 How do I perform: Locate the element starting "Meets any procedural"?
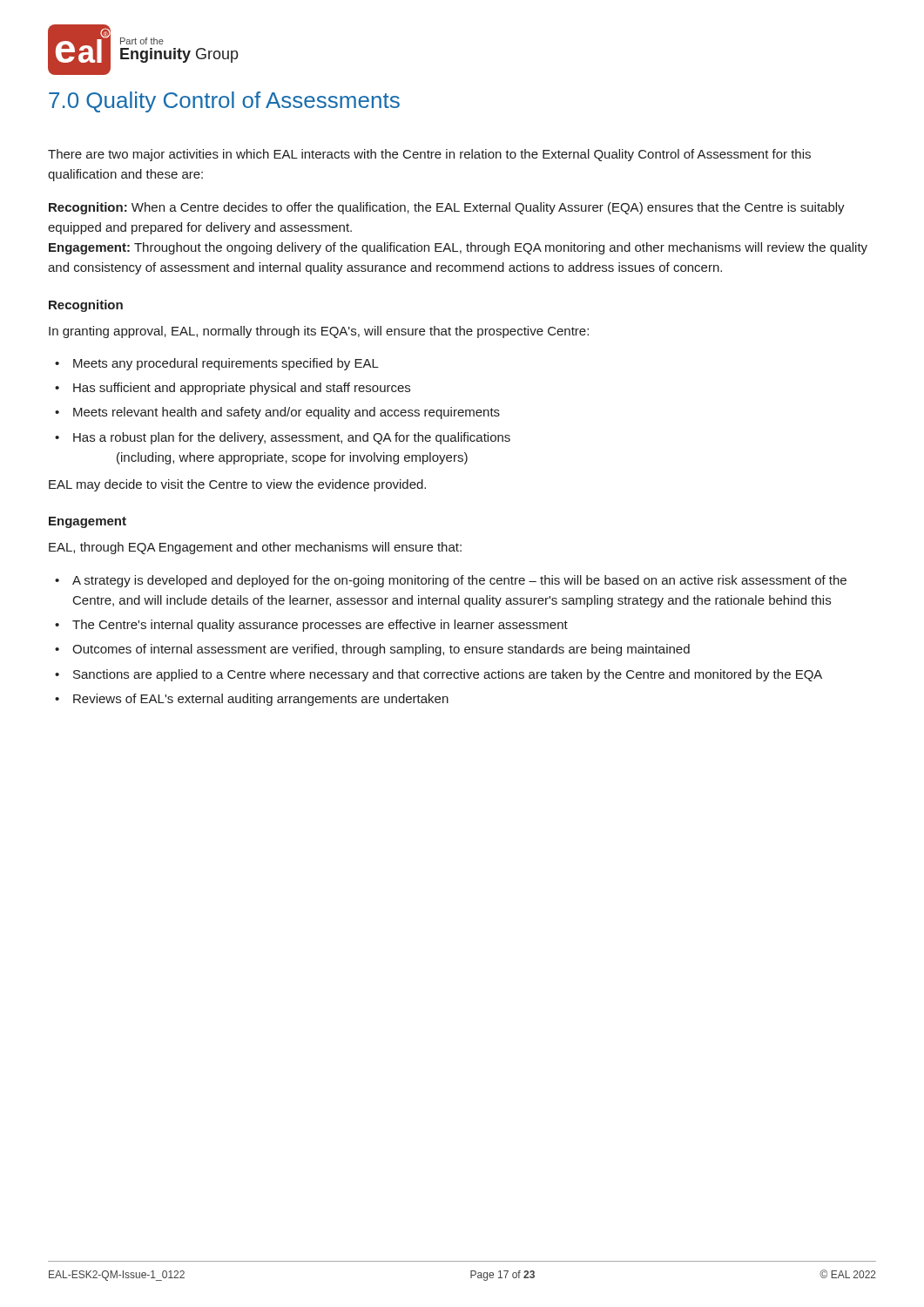[x=226, y=363]
